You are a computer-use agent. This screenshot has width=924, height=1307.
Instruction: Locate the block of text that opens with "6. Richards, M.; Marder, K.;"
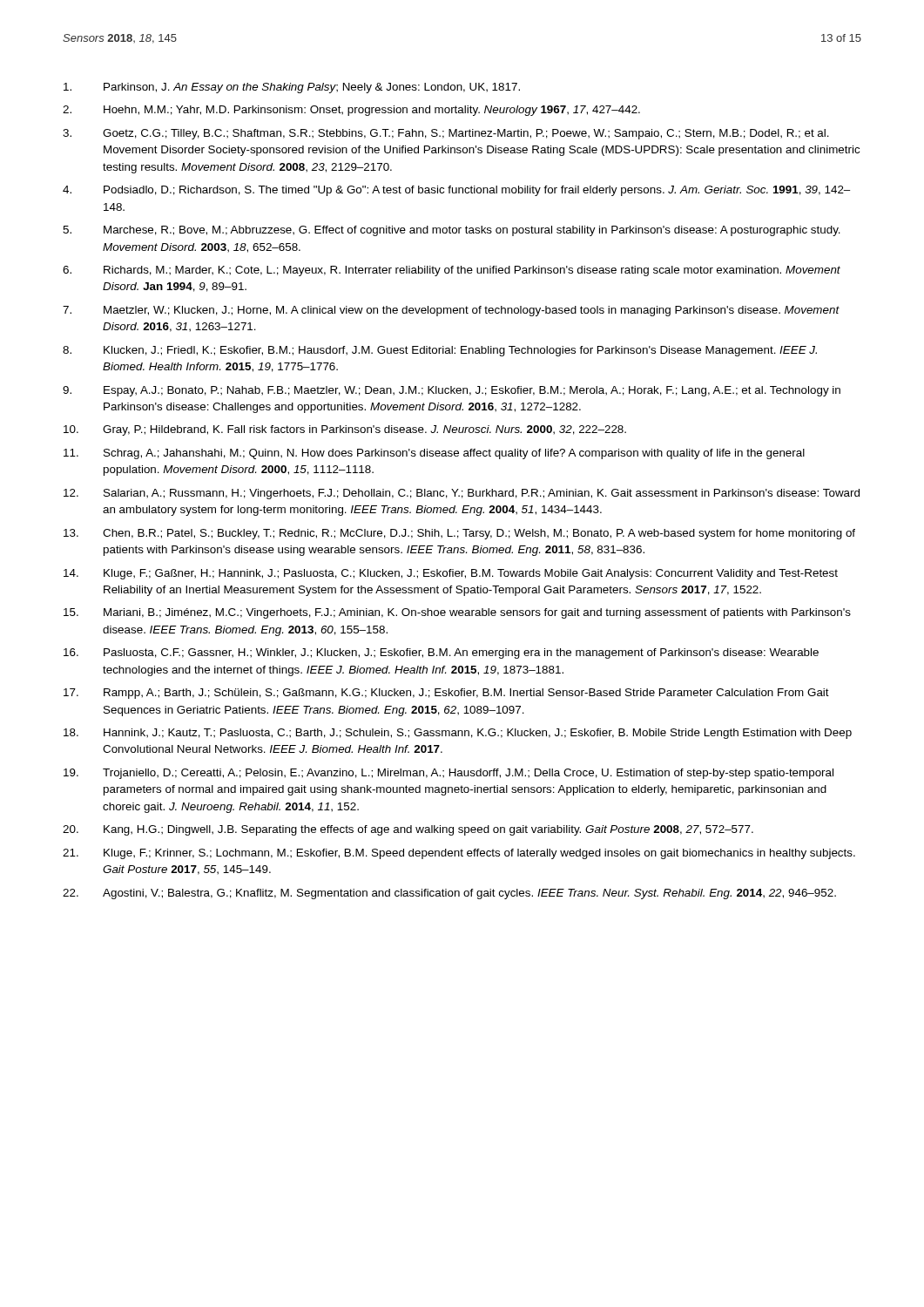tap(462, 278)
